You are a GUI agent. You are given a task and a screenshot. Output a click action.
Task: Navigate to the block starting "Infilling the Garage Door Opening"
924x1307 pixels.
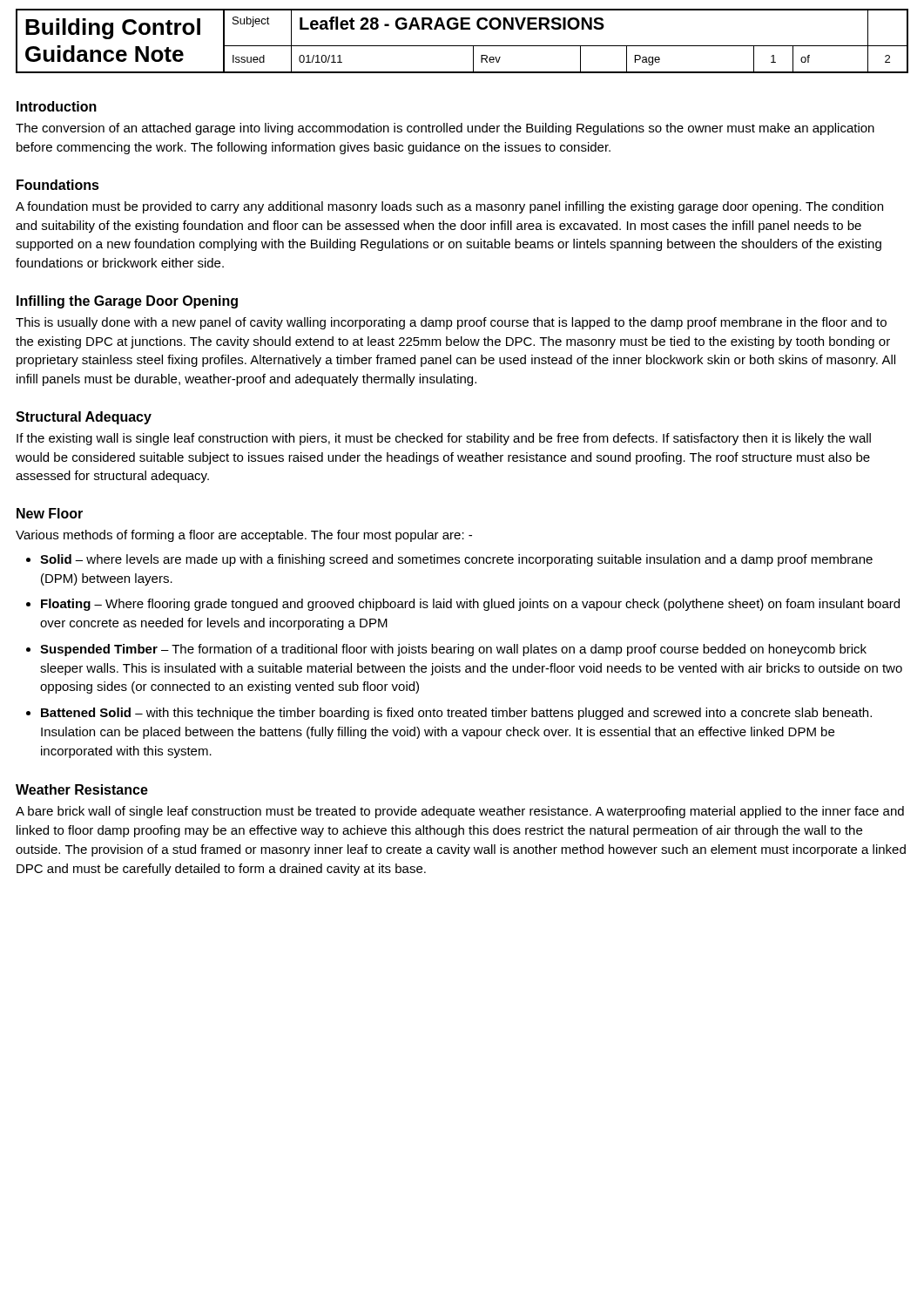point(127,301)
